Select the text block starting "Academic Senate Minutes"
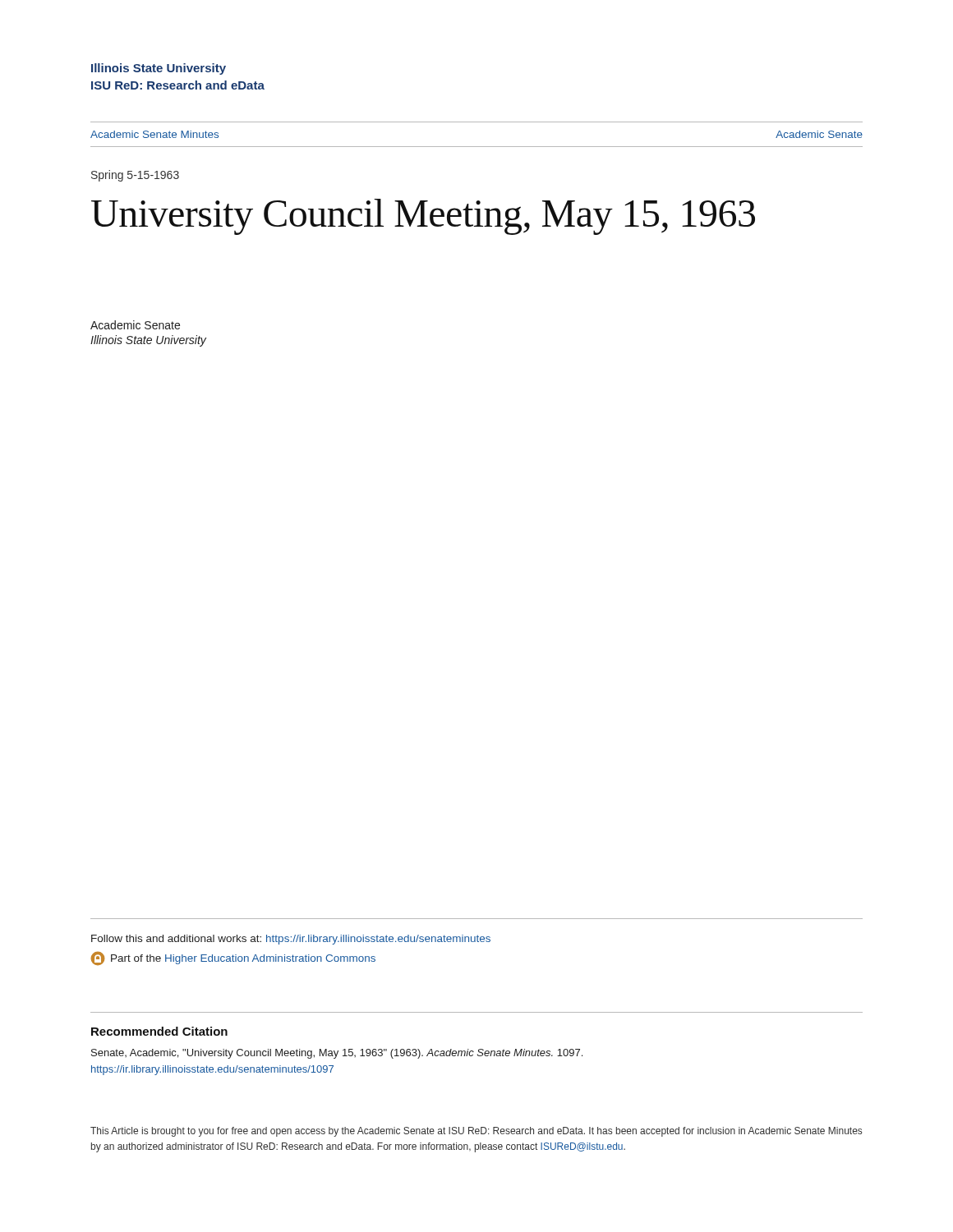953x1232 pixels. [155, 134]
